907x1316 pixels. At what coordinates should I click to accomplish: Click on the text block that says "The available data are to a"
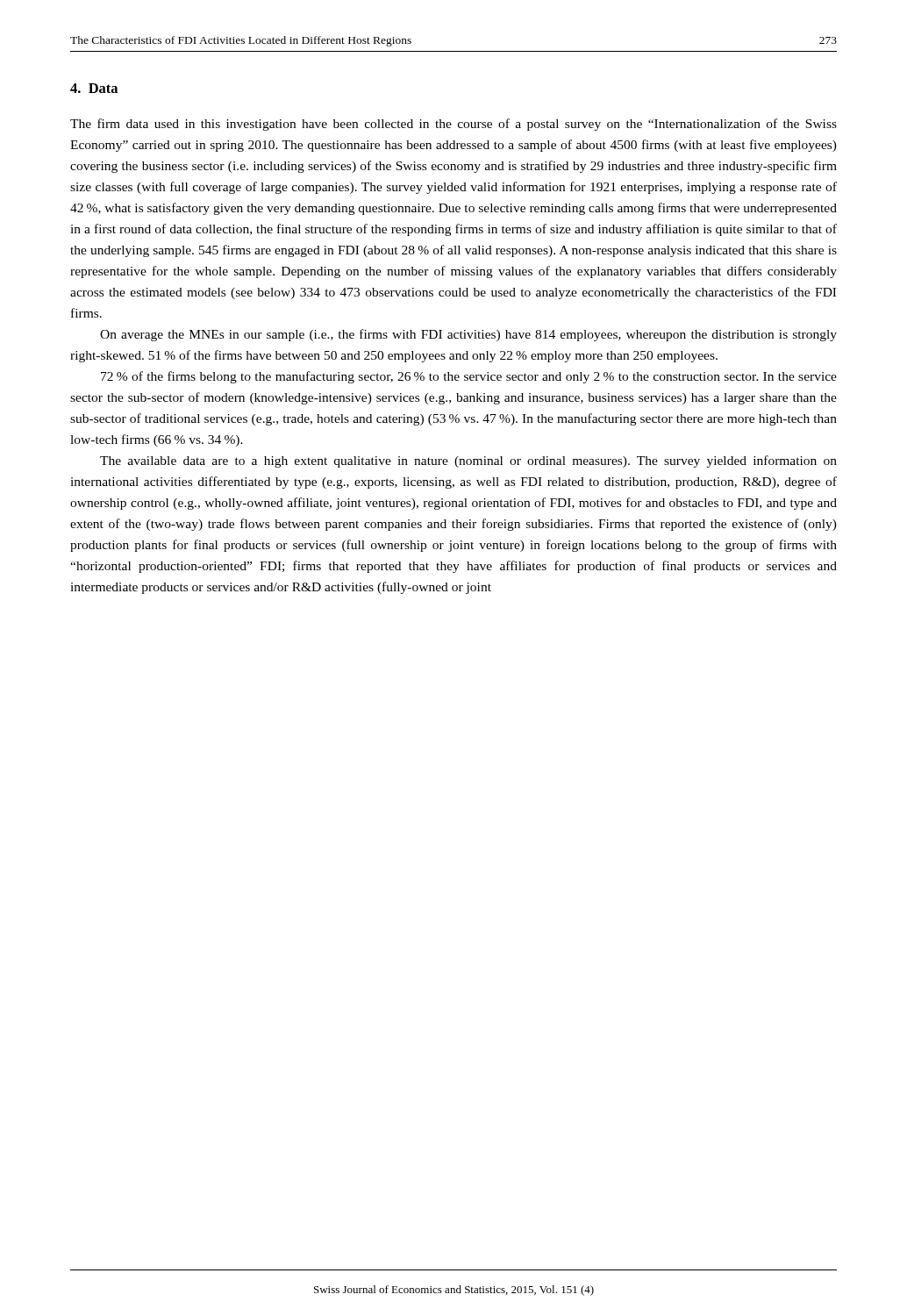point(454,524)
